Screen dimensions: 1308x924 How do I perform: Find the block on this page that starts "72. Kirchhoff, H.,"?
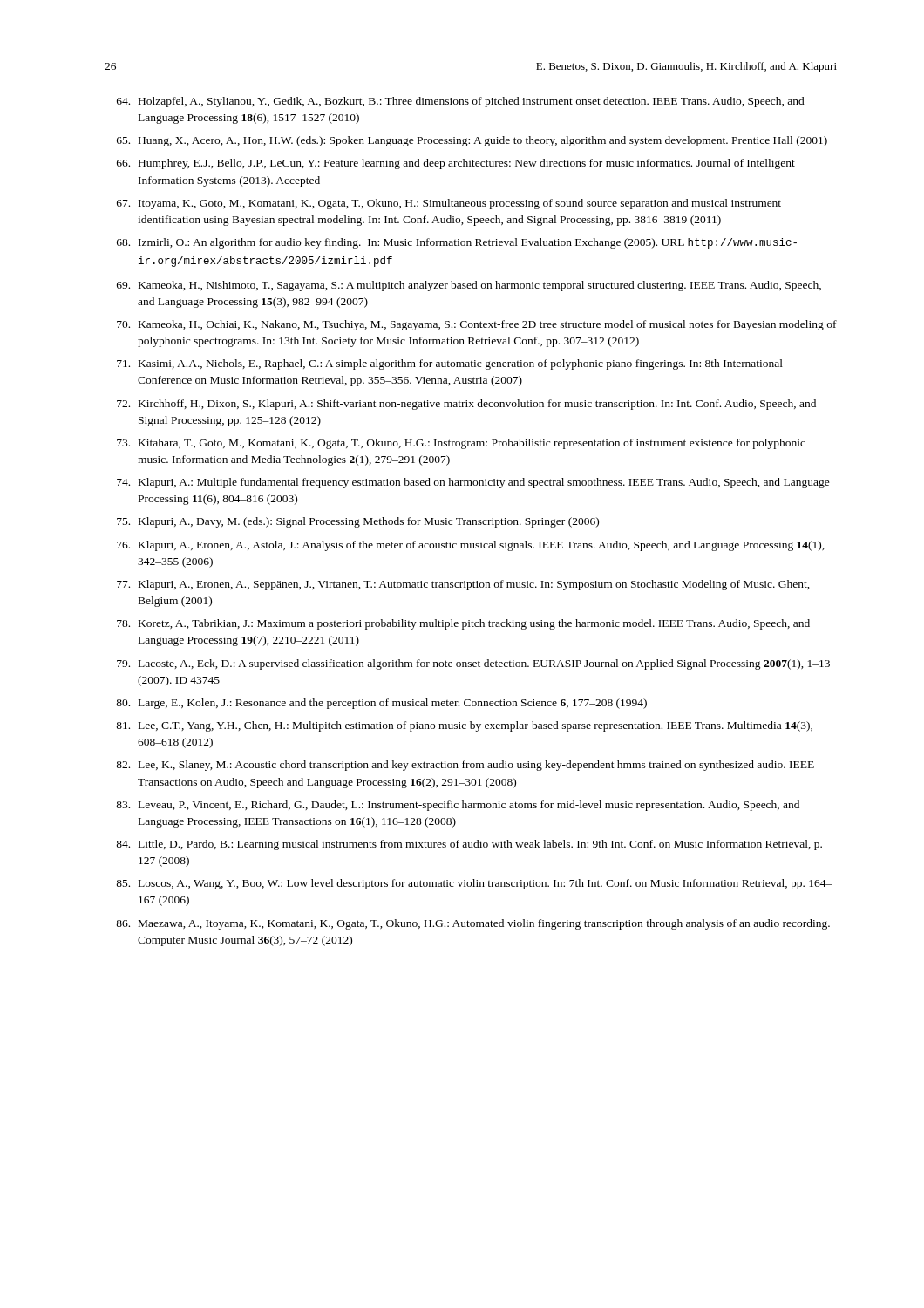tap(471, 411)
